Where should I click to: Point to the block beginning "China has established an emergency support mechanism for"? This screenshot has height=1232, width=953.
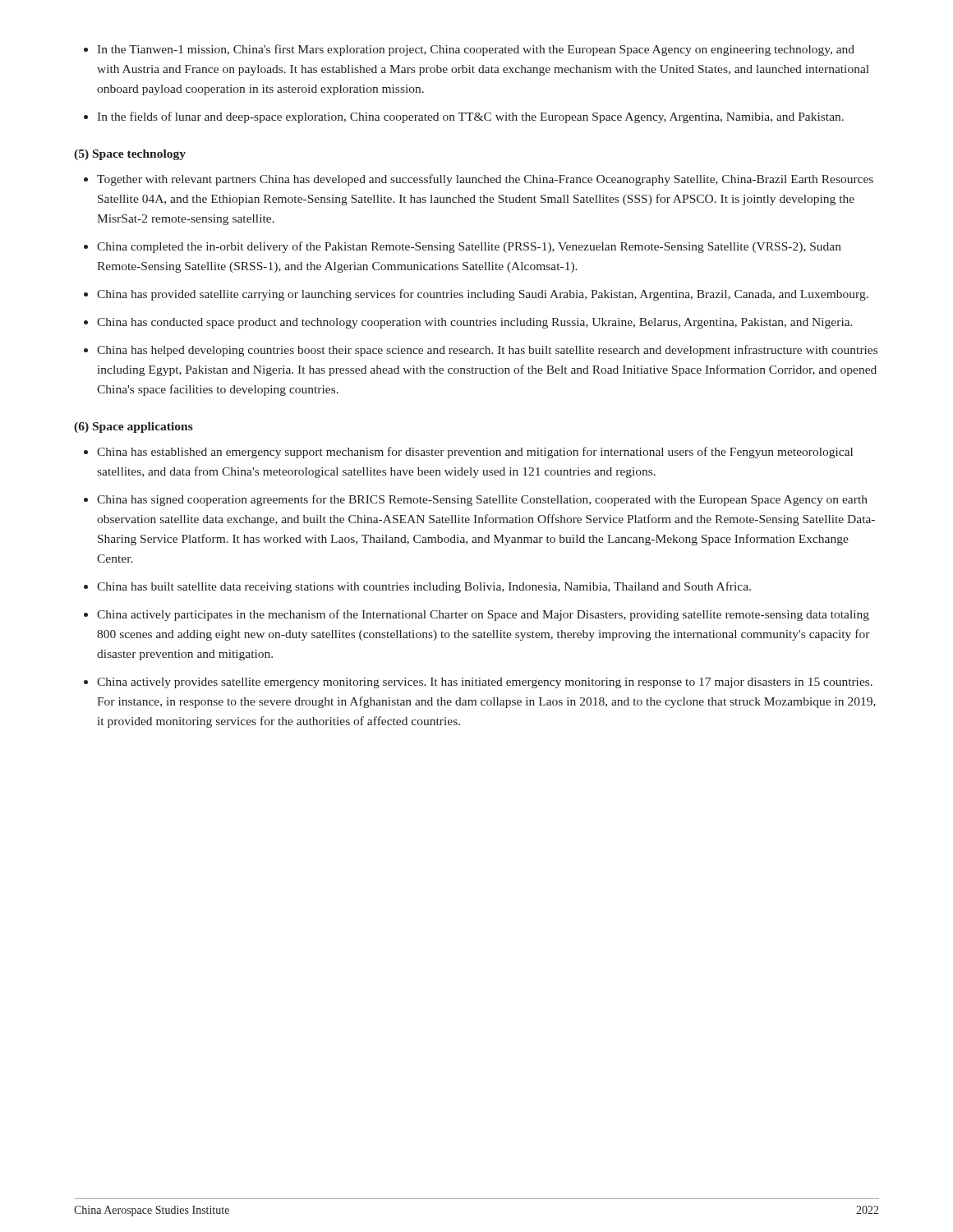488,461
